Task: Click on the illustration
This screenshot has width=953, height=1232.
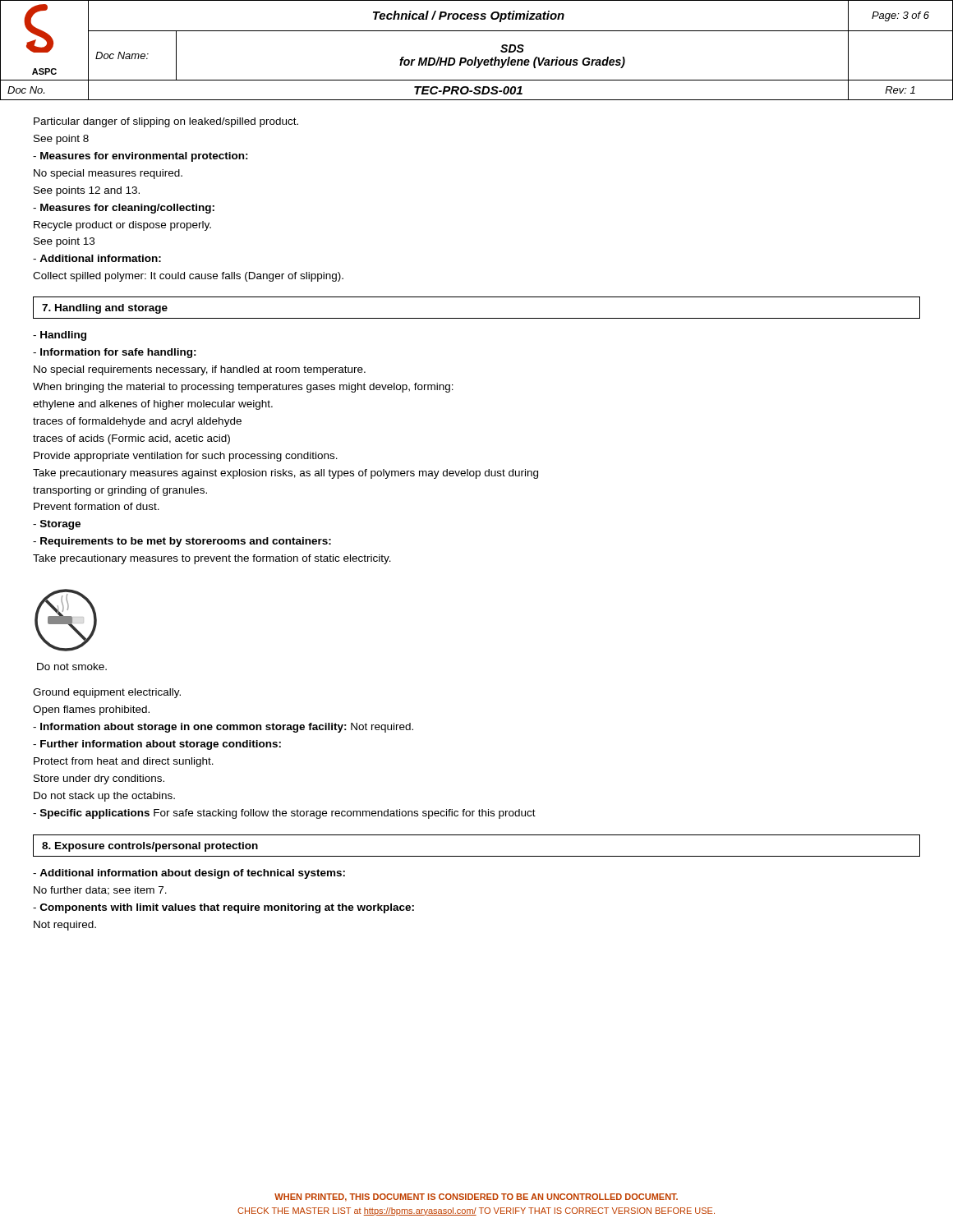Action: coord(66,621)
